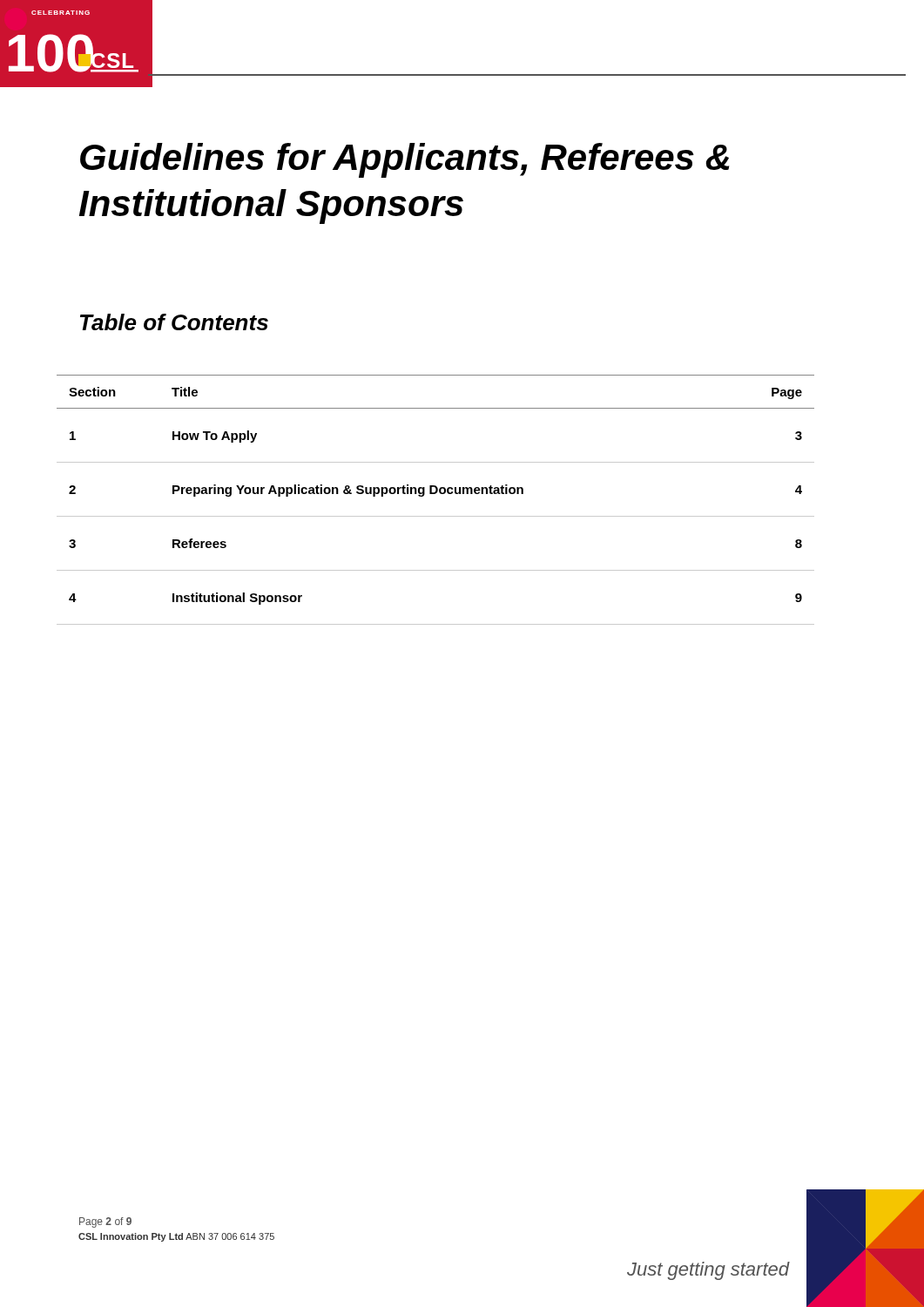The height and width of the screenshot is (1307, 924).
Task: Find the illustration
Action: coord(865,1248)
